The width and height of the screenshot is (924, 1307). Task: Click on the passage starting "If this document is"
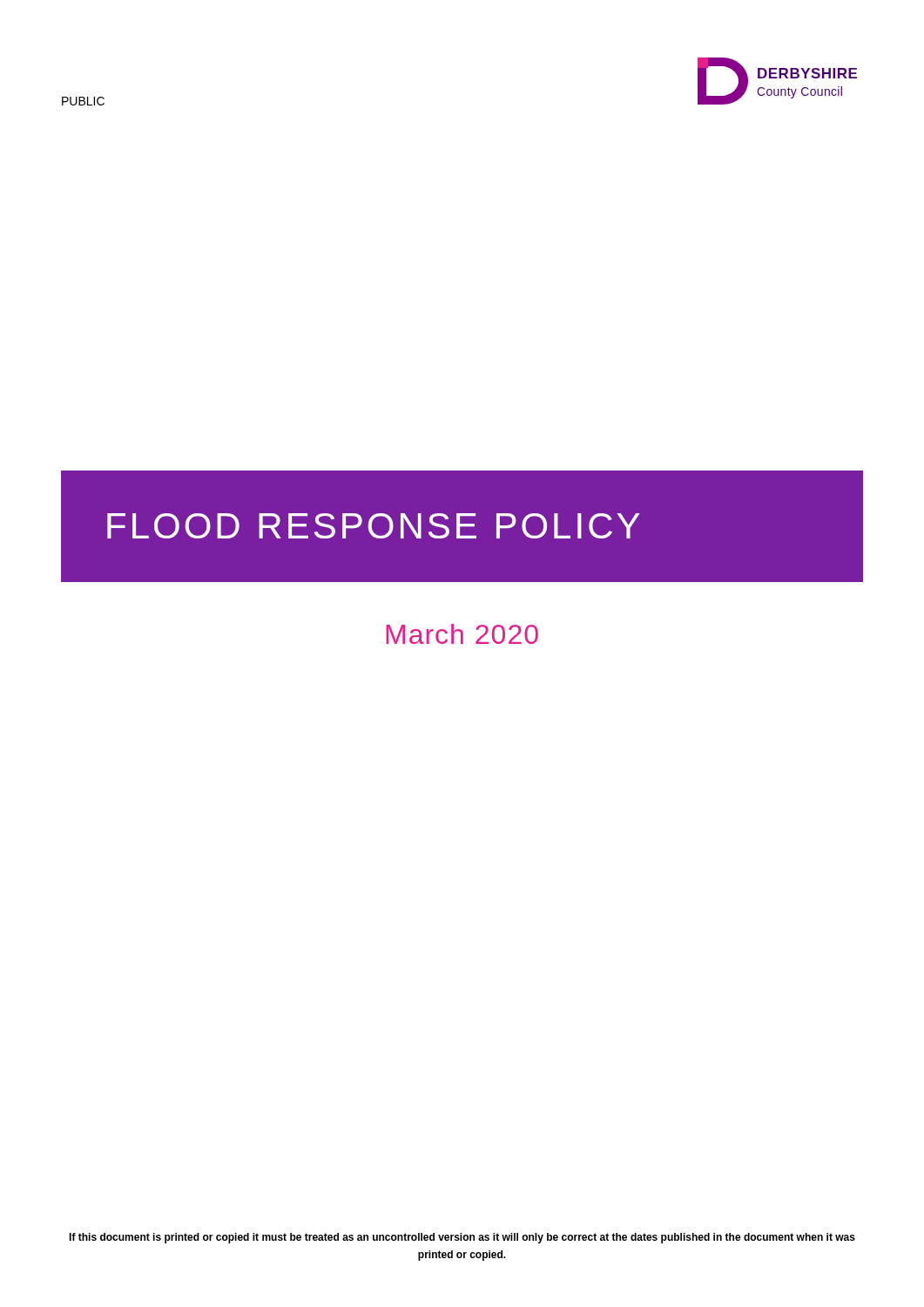462,1246
